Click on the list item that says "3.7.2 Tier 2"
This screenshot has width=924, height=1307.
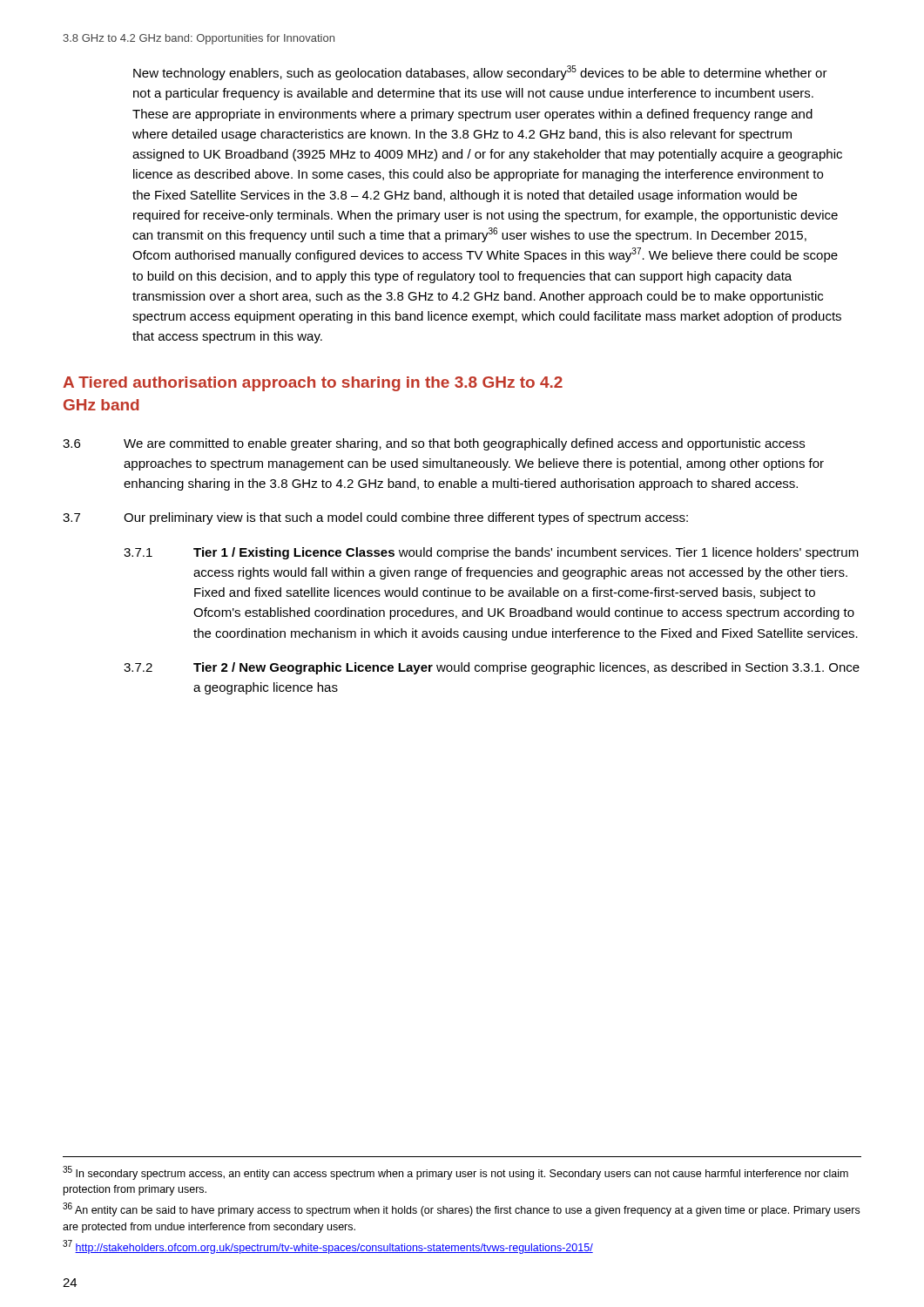pos(492,677)
